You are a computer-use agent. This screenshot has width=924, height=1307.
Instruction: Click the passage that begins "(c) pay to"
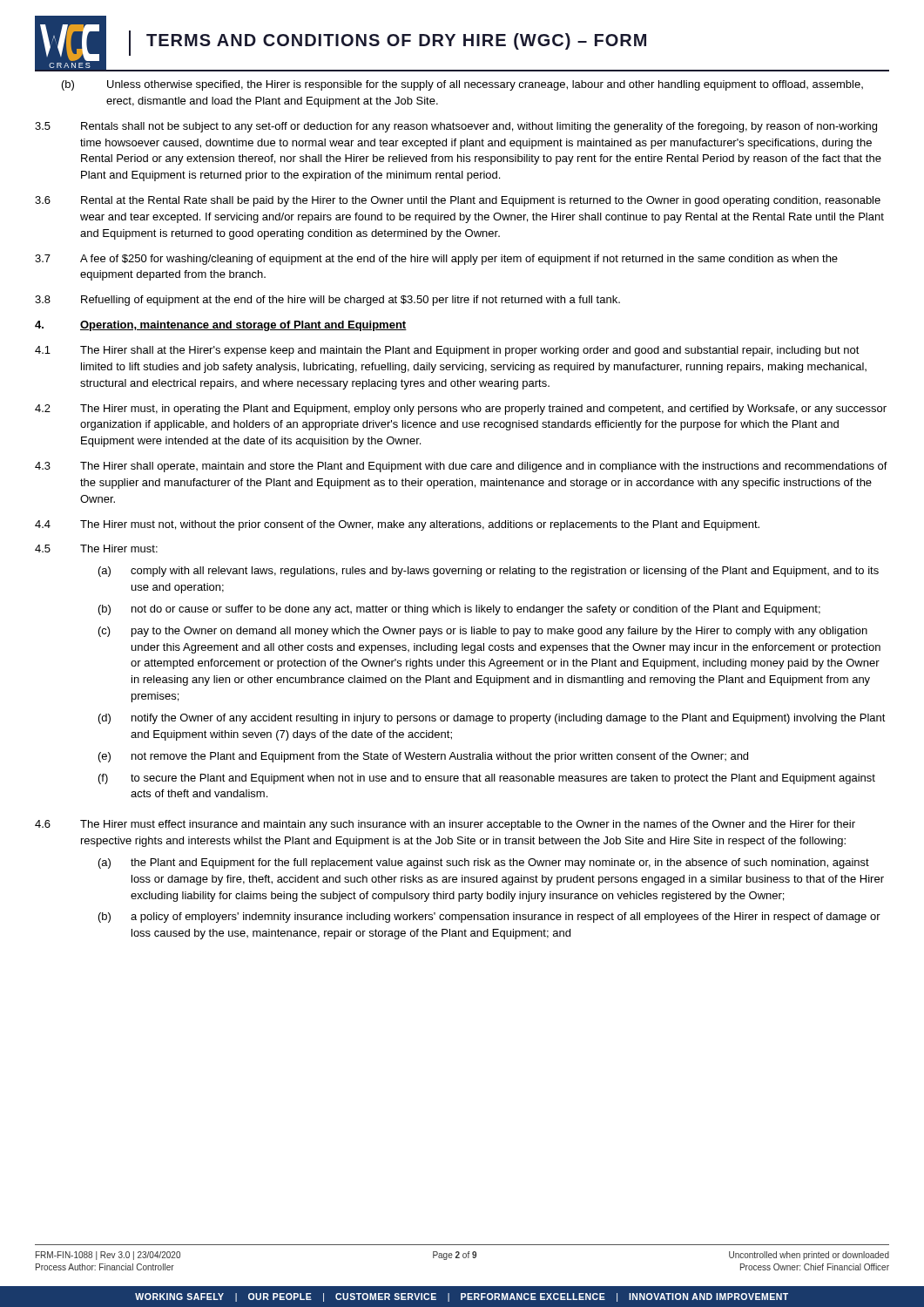tap(485, 664)
